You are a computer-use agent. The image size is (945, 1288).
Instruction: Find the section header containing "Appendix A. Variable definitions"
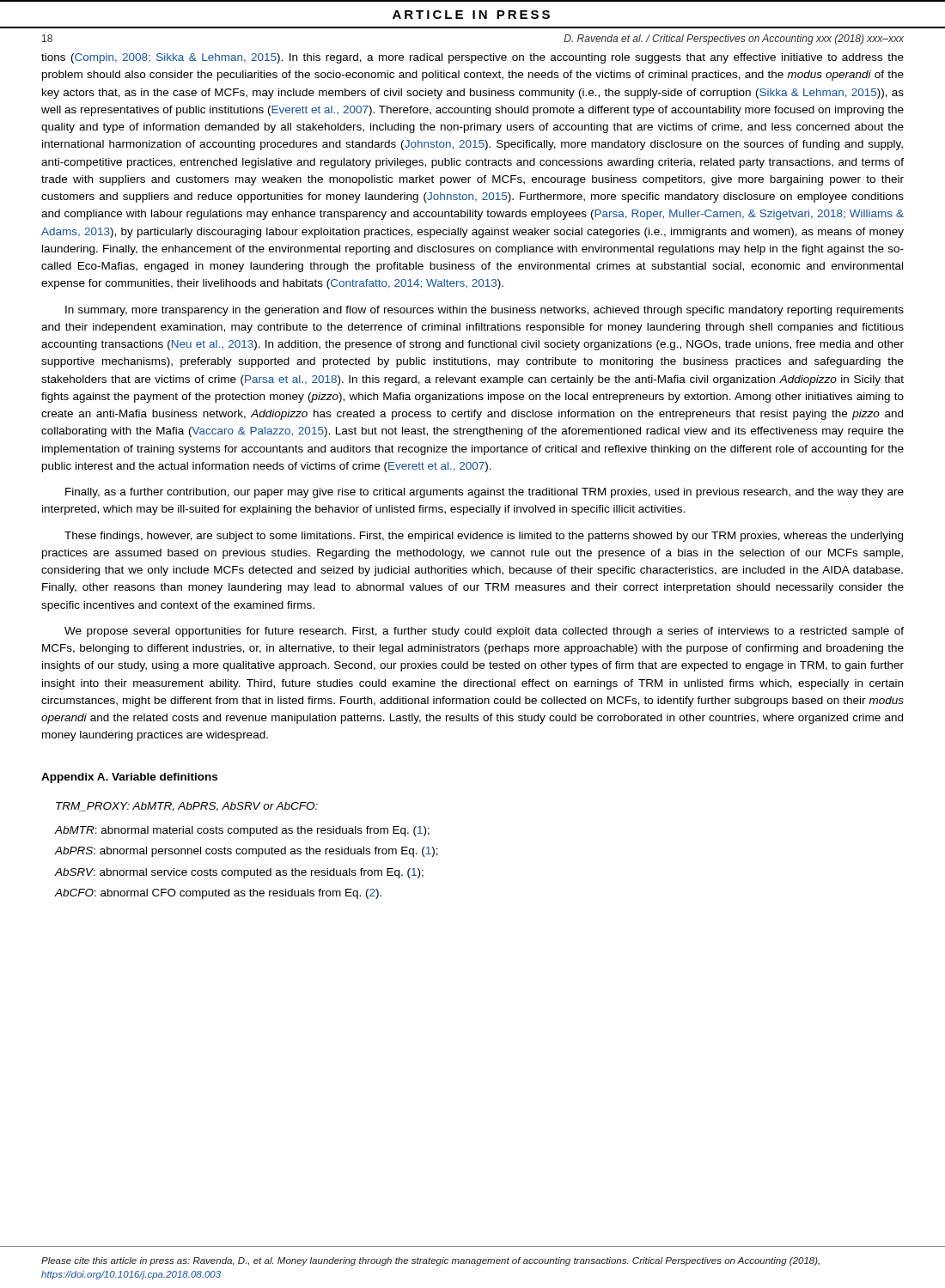[130, 776]
